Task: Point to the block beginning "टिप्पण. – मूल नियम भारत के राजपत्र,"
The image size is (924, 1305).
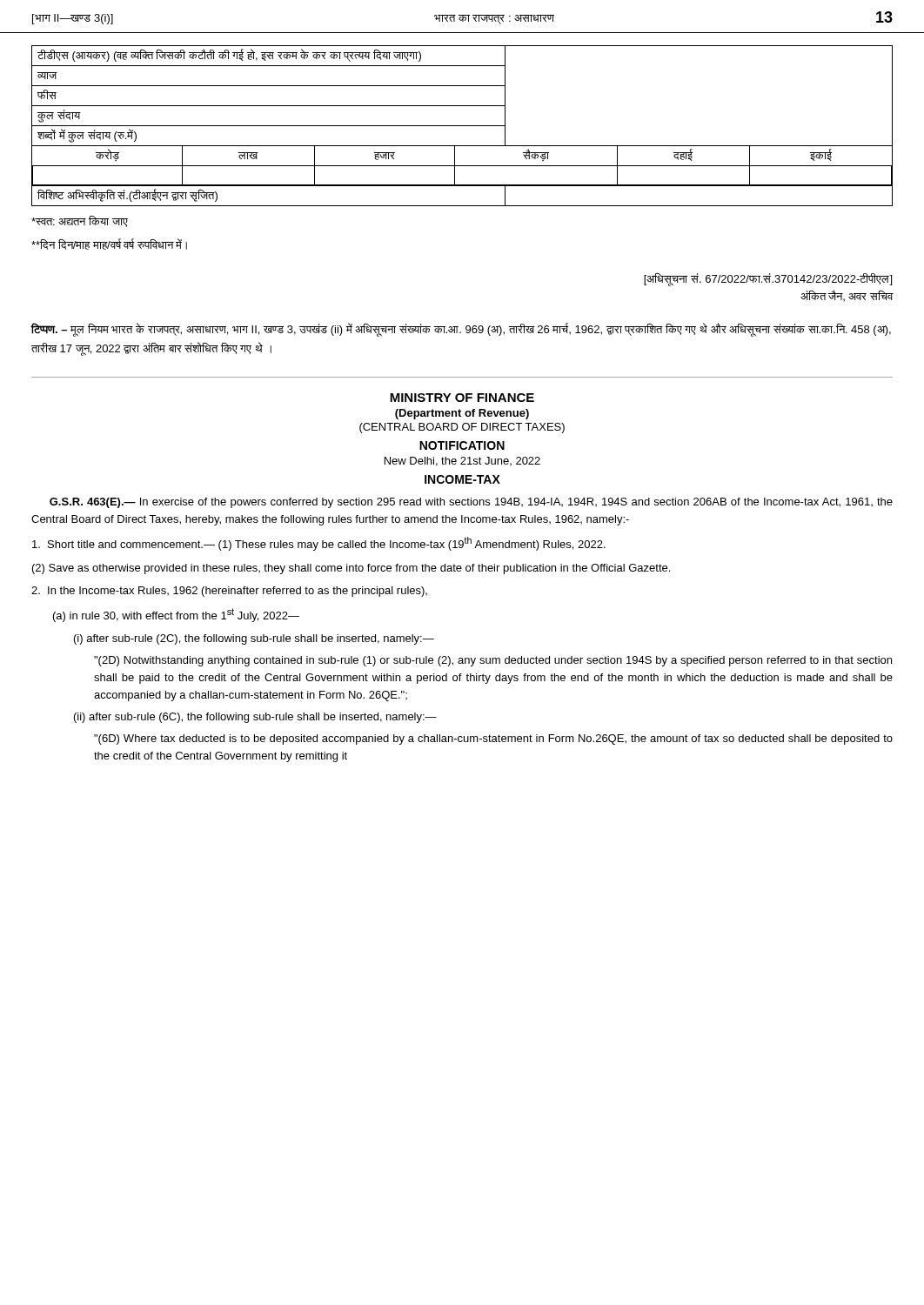Action: tap(461, 339)
